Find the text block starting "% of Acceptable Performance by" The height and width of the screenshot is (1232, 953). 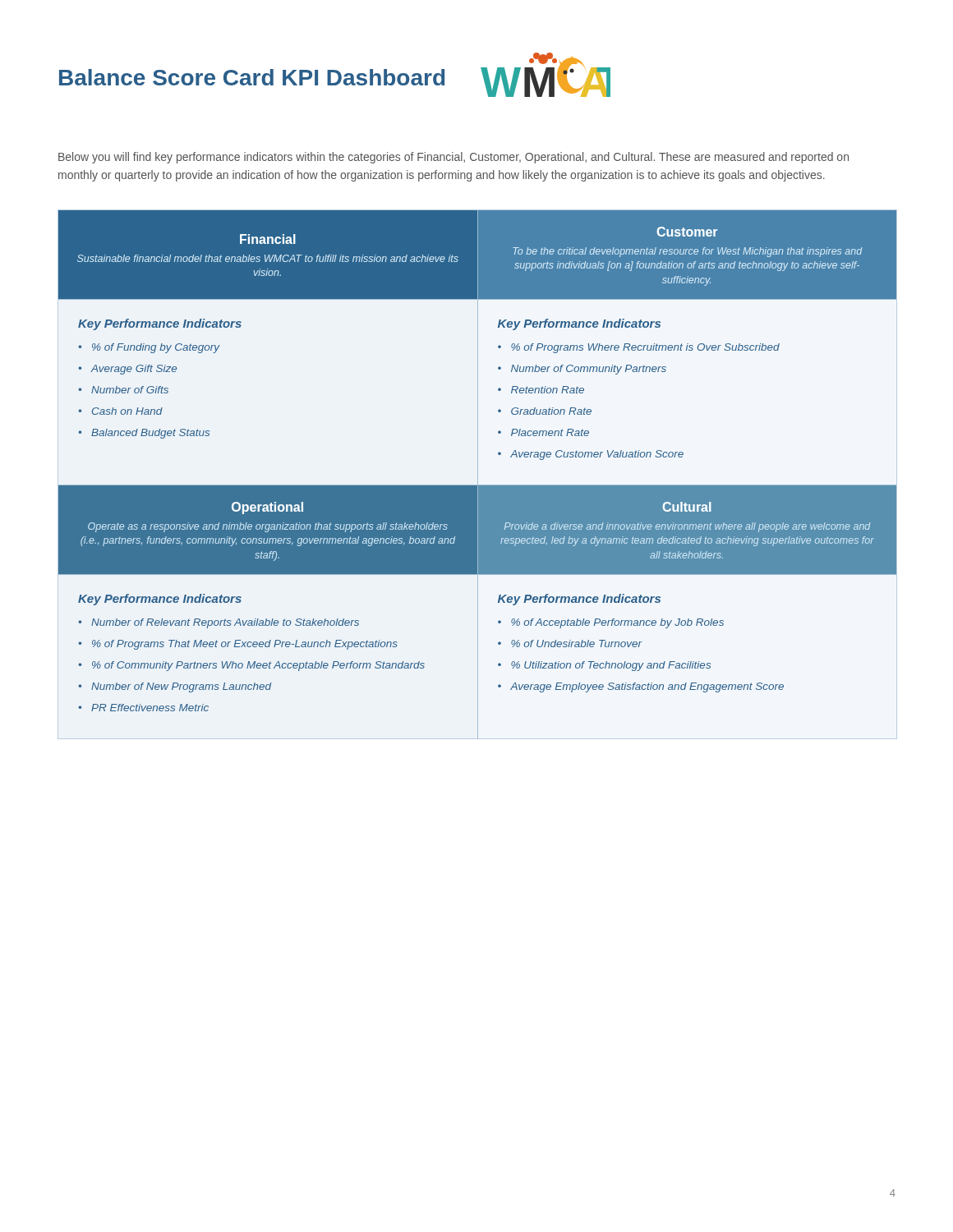[x=617, y=622]
